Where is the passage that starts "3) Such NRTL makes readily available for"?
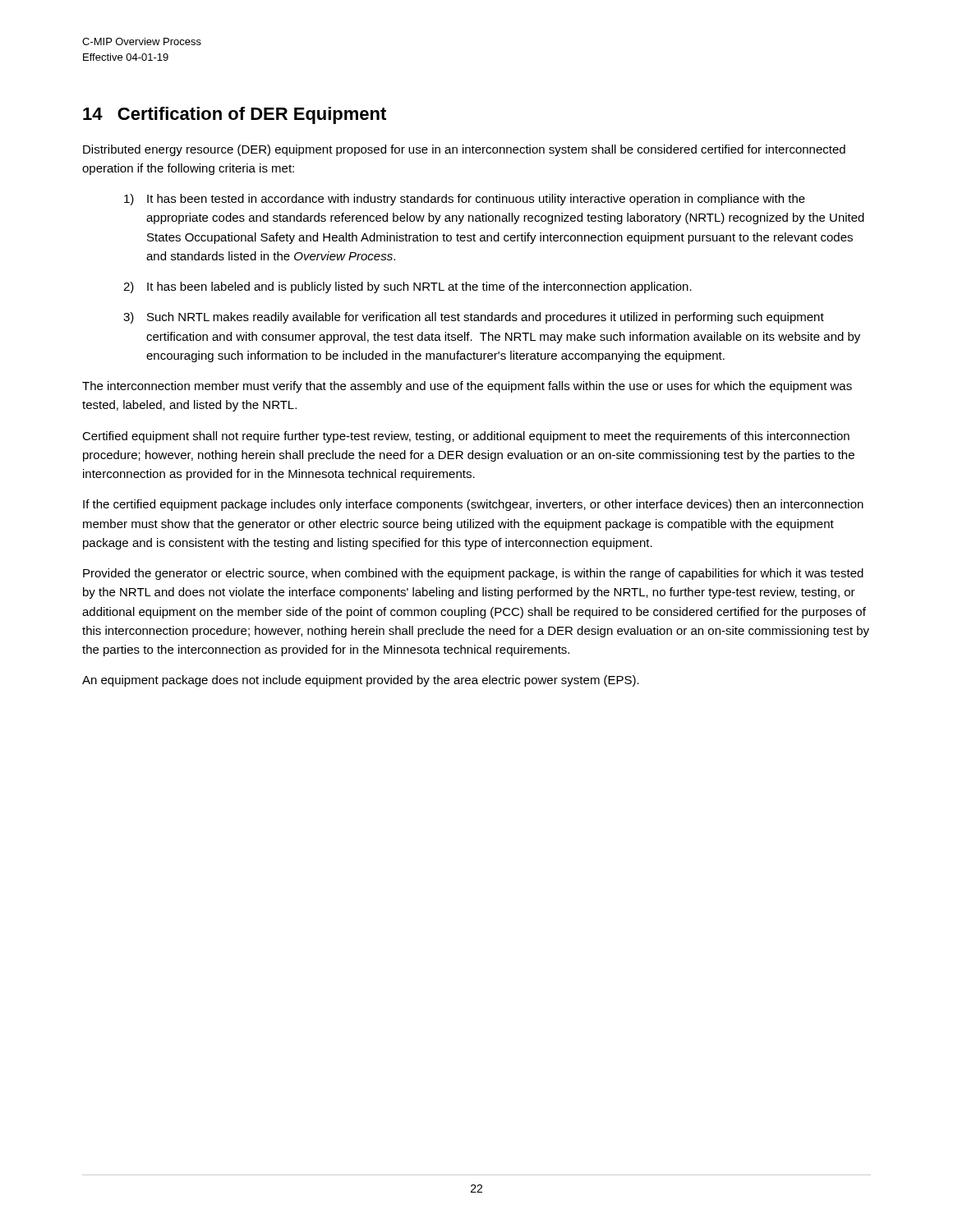The height and width of the screenshot is (1232, 953). (x=497, y=336)
